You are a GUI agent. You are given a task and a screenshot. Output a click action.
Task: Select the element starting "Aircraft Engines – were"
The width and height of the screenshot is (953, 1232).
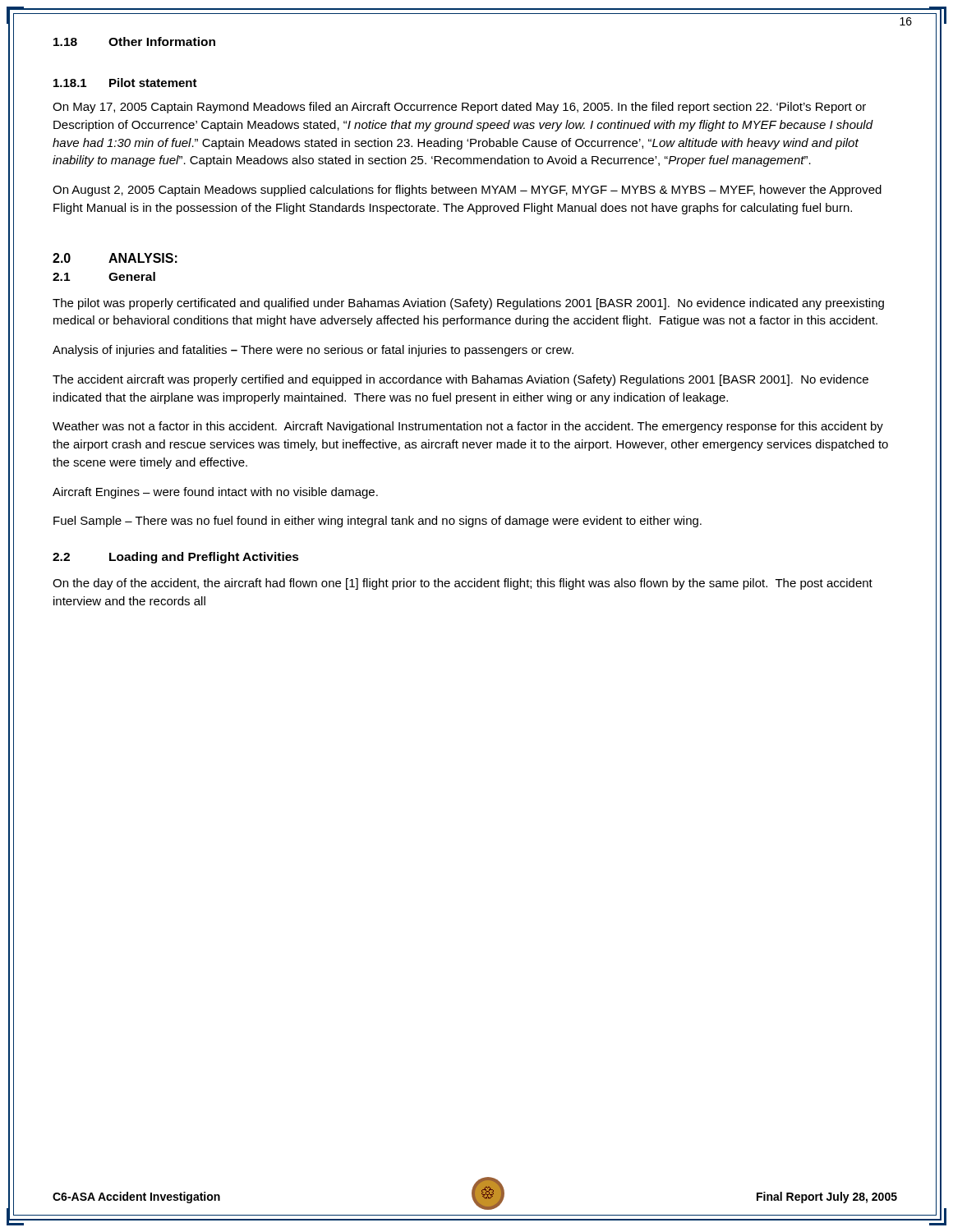(x=216, y=491)
